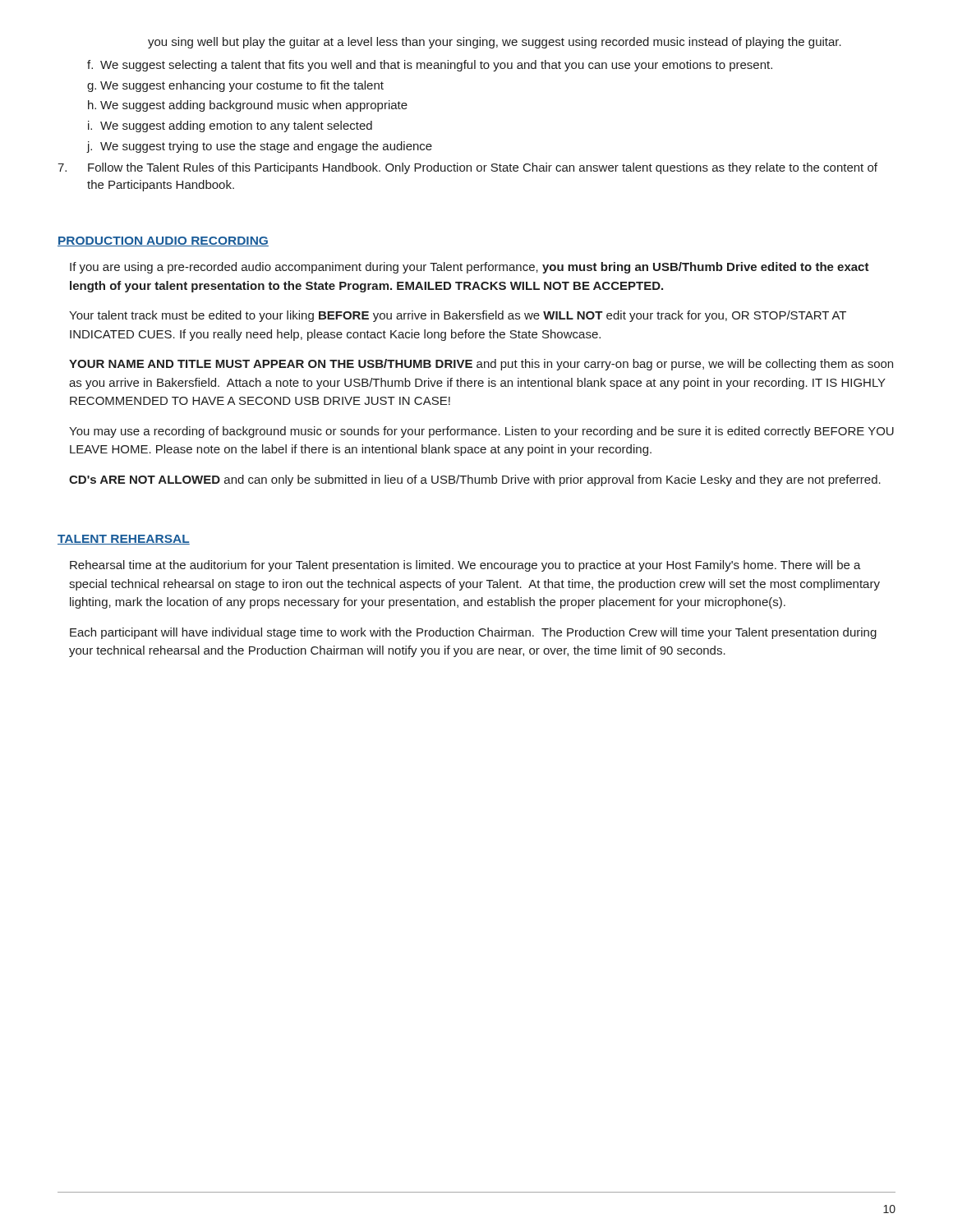Locate the block starting "You may use a recording of"
The height and width of the screenshot is (1232, 953).
pos(482,440)
